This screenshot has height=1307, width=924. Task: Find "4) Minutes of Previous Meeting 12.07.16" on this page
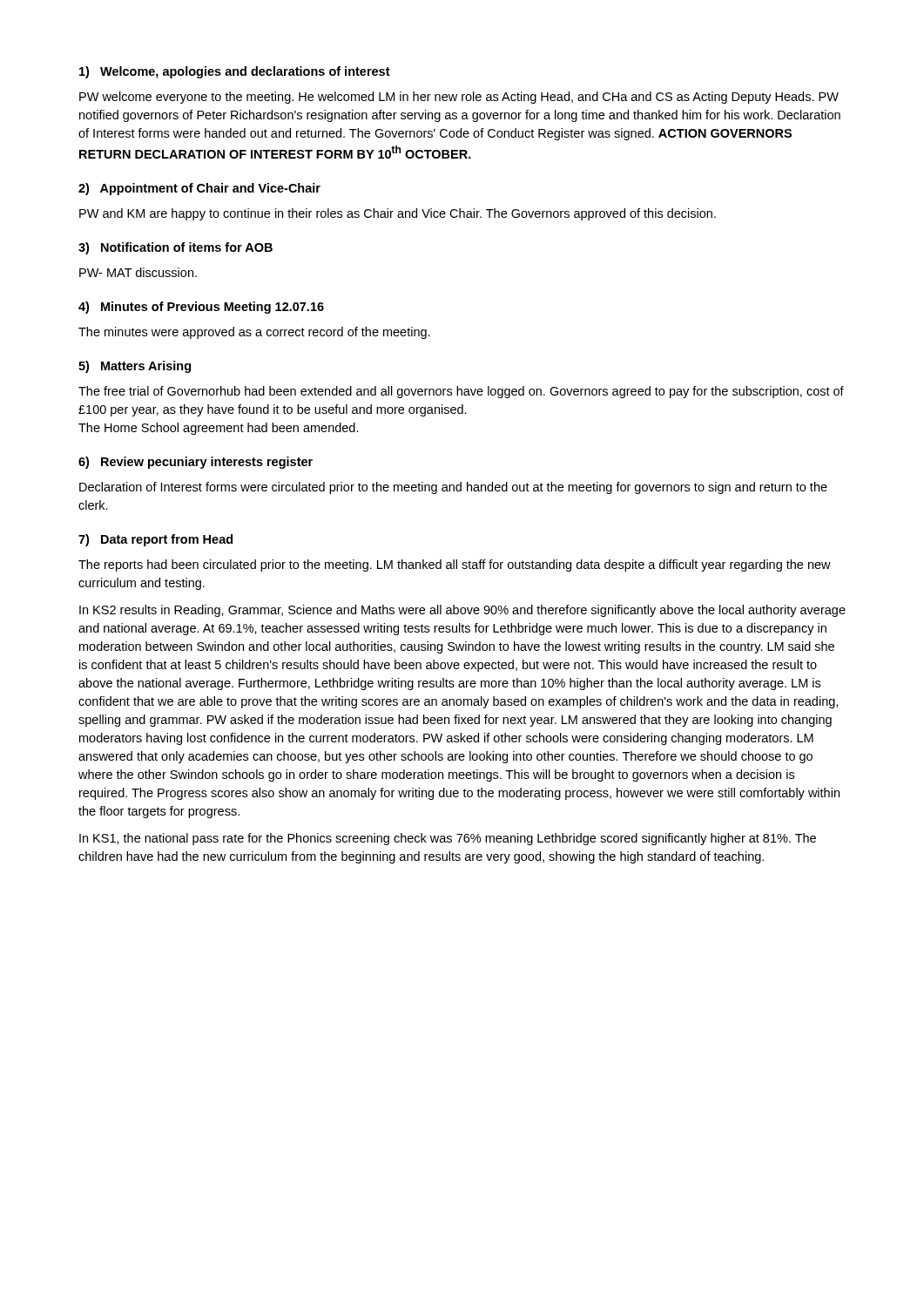click(x=201, y=307)
